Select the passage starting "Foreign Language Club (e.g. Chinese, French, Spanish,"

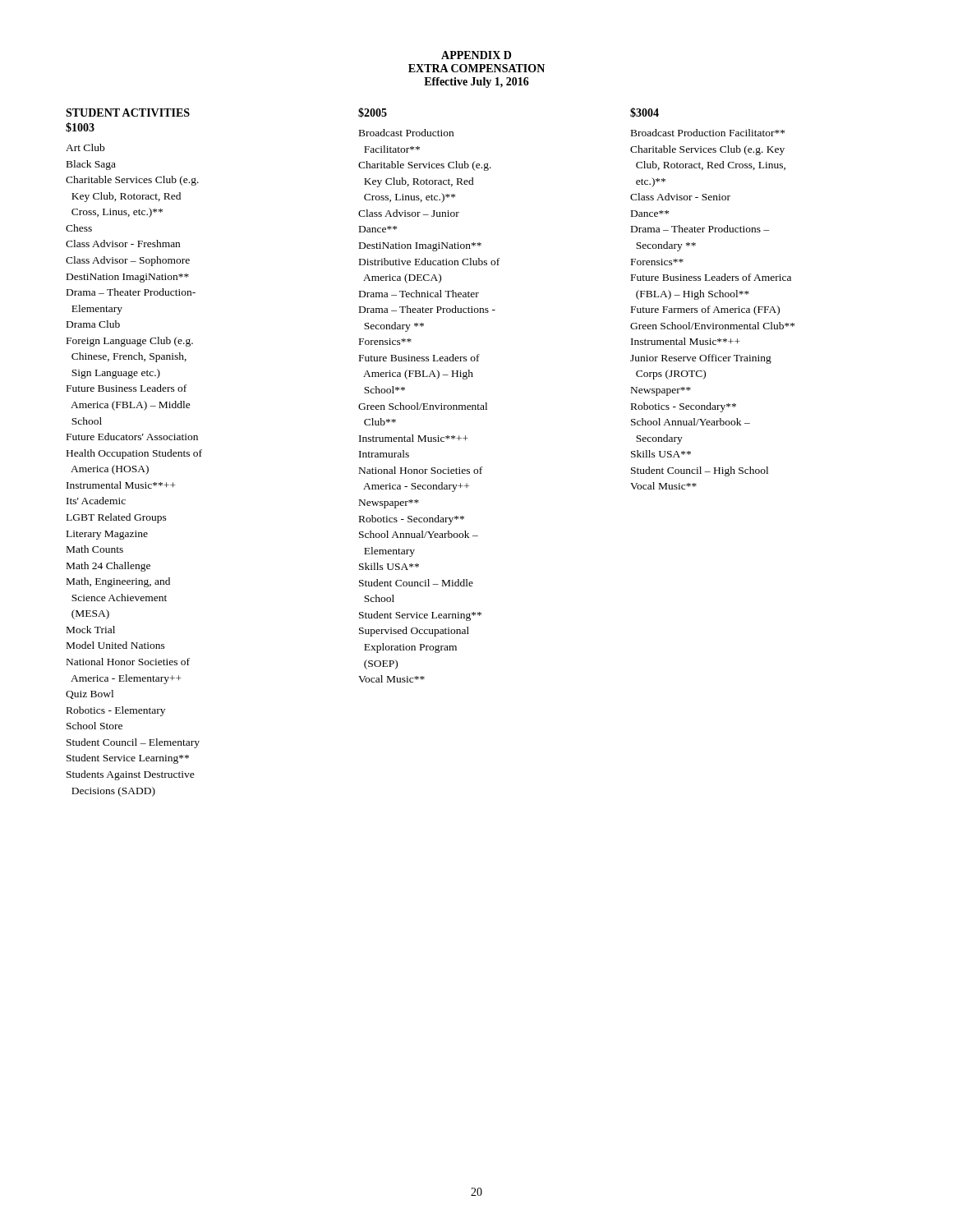point(130,342)
